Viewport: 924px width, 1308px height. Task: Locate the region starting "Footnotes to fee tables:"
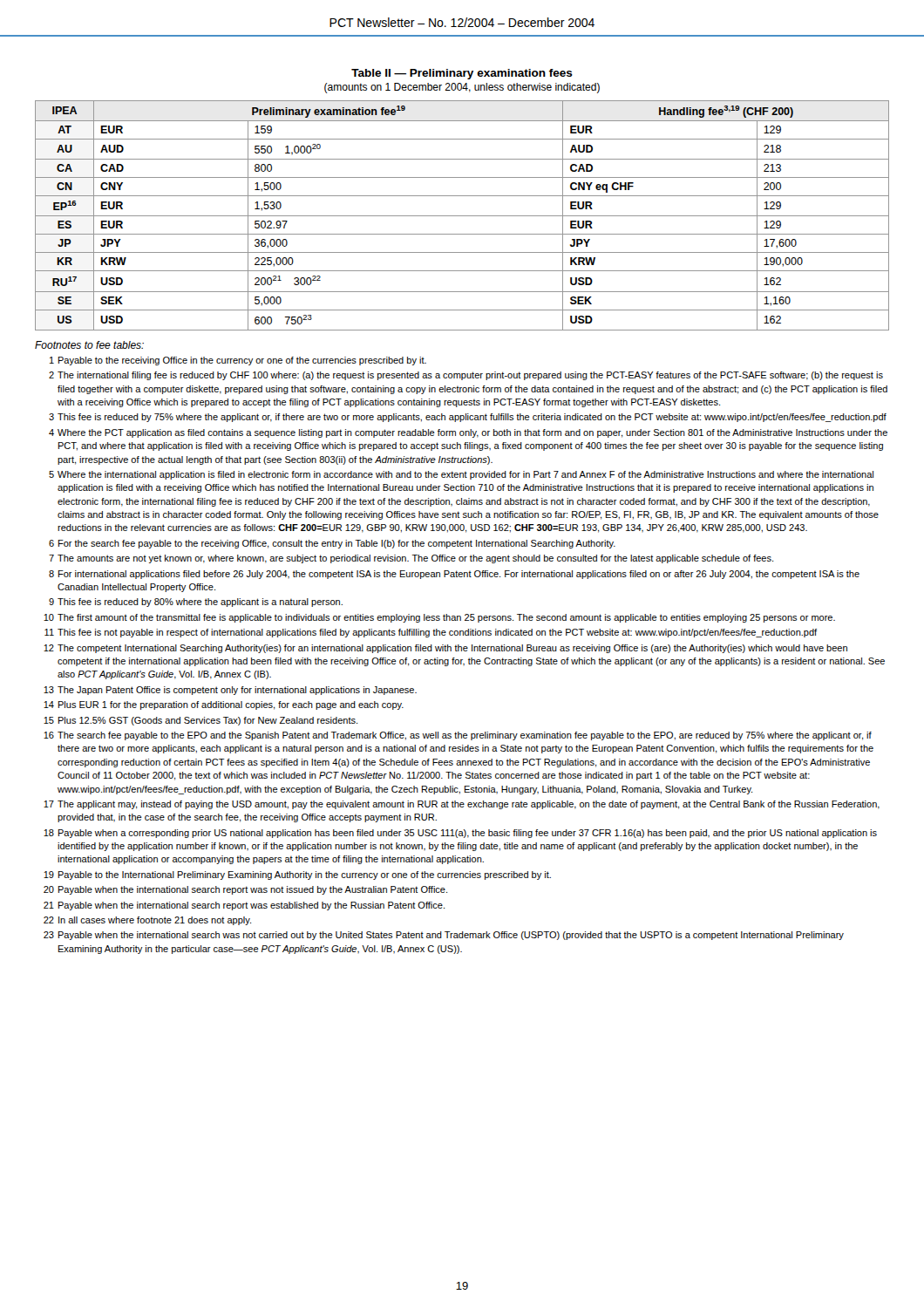90,345
